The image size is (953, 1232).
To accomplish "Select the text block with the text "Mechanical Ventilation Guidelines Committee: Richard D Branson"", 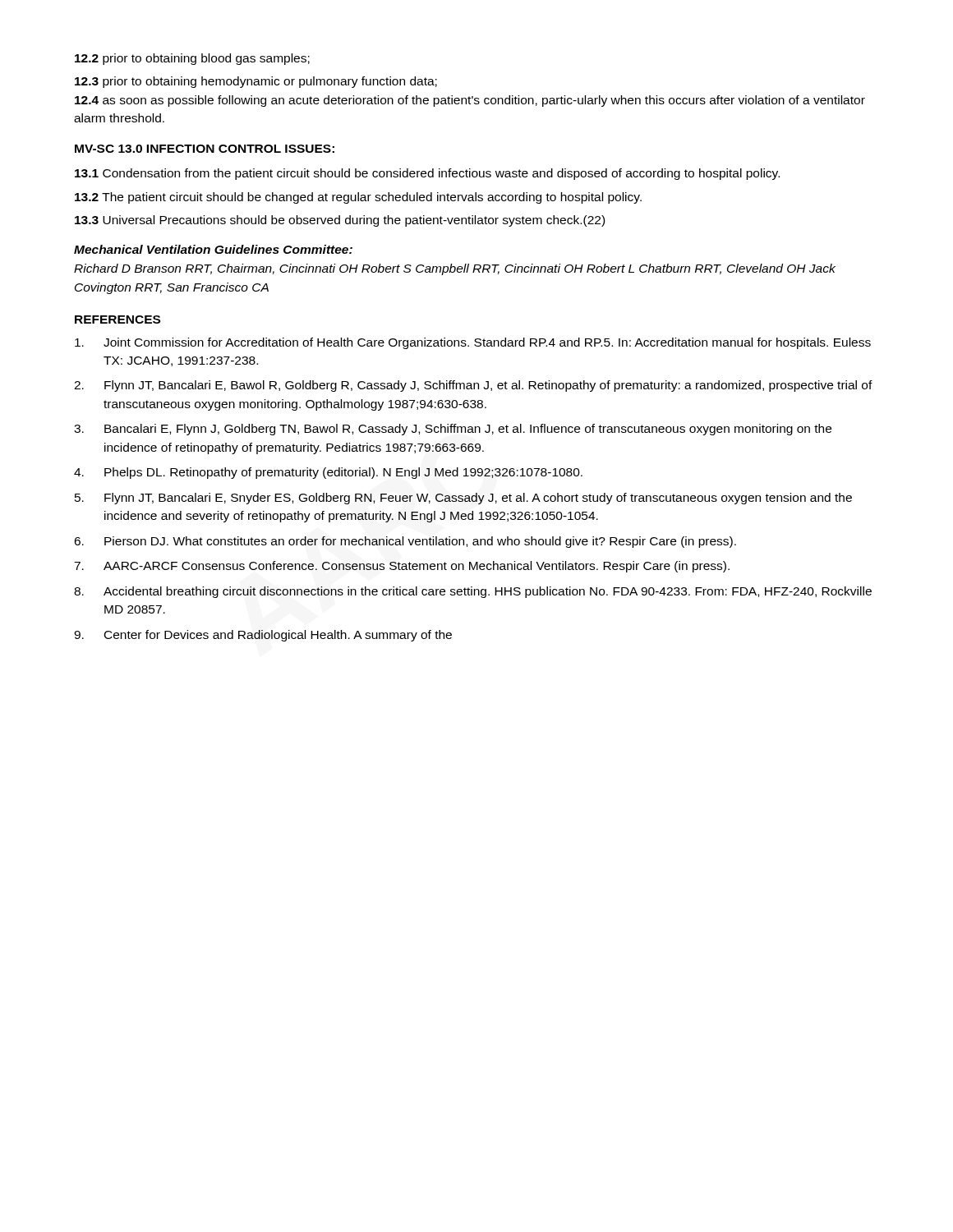I will point(455,268).
